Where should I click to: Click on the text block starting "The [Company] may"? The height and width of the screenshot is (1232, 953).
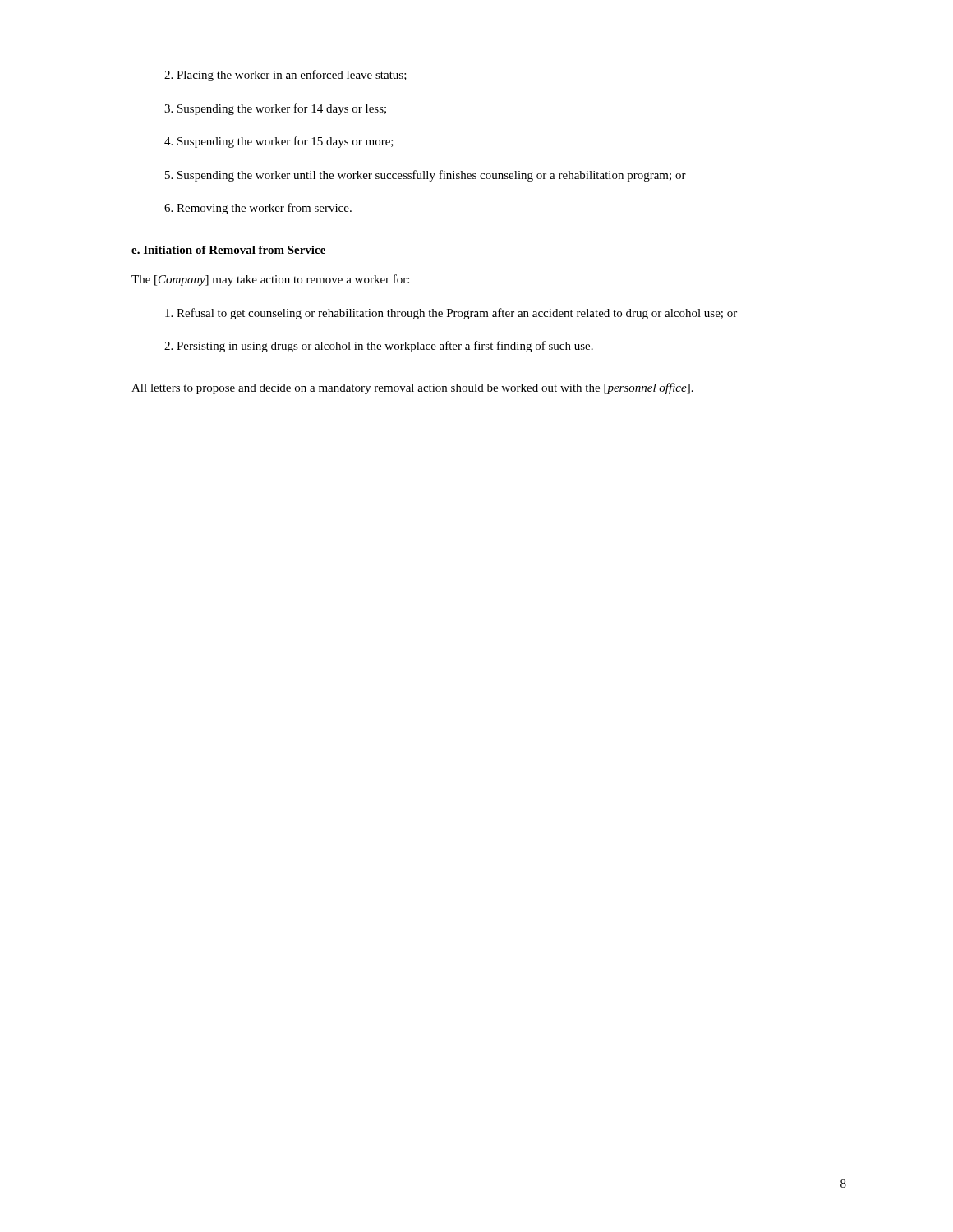click(271, 279)
